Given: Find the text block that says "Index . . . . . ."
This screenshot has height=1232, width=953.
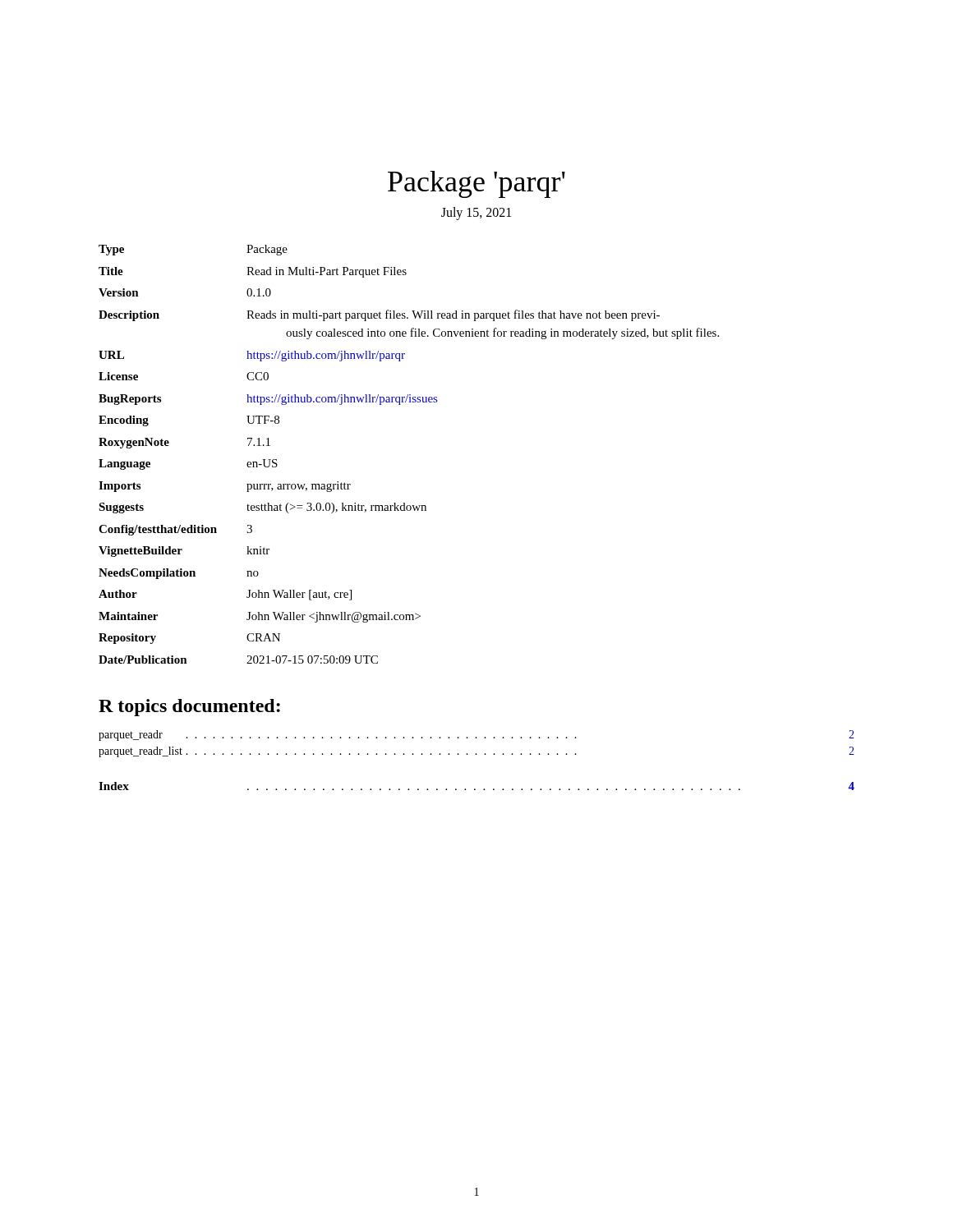Looking at the screenshot, I should (x=476, y=786).
